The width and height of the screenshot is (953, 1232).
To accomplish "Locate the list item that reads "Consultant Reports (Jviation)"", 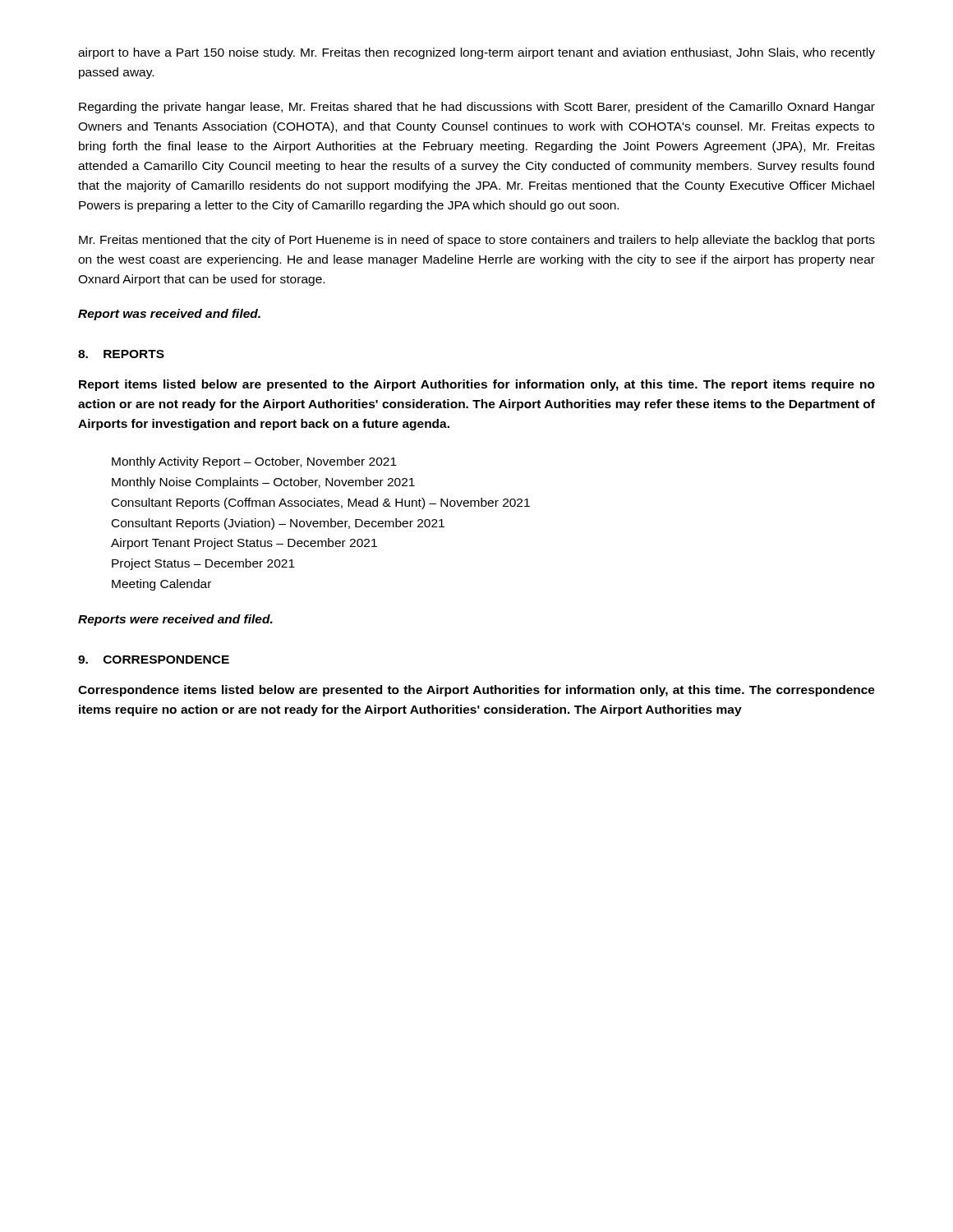I will [x=278, y=522].
